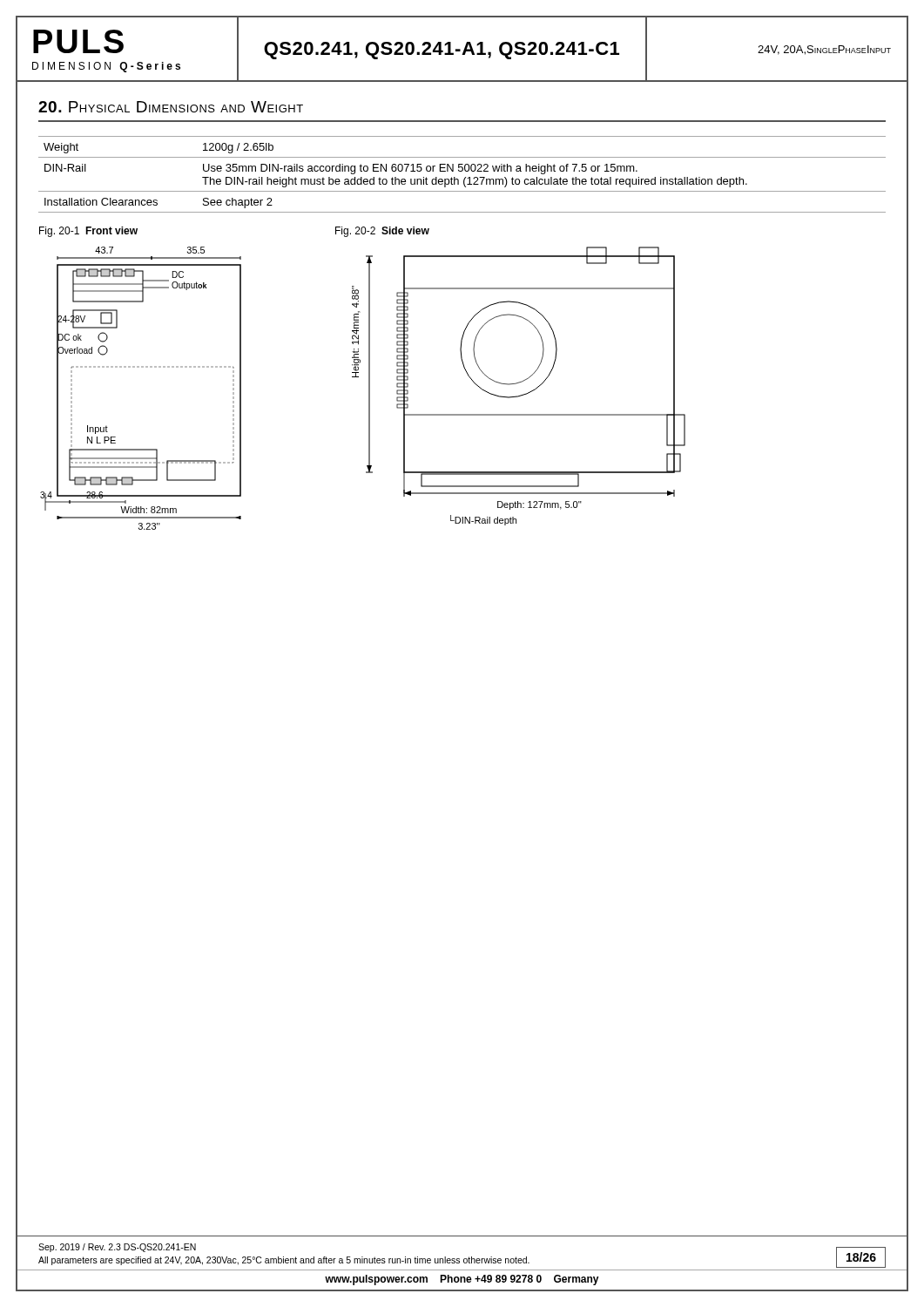The height and width of the screenshot is (1307, 924).
Task: Click on the table containing "1200g / 2.65lb"
Action: tap(462, 174)
